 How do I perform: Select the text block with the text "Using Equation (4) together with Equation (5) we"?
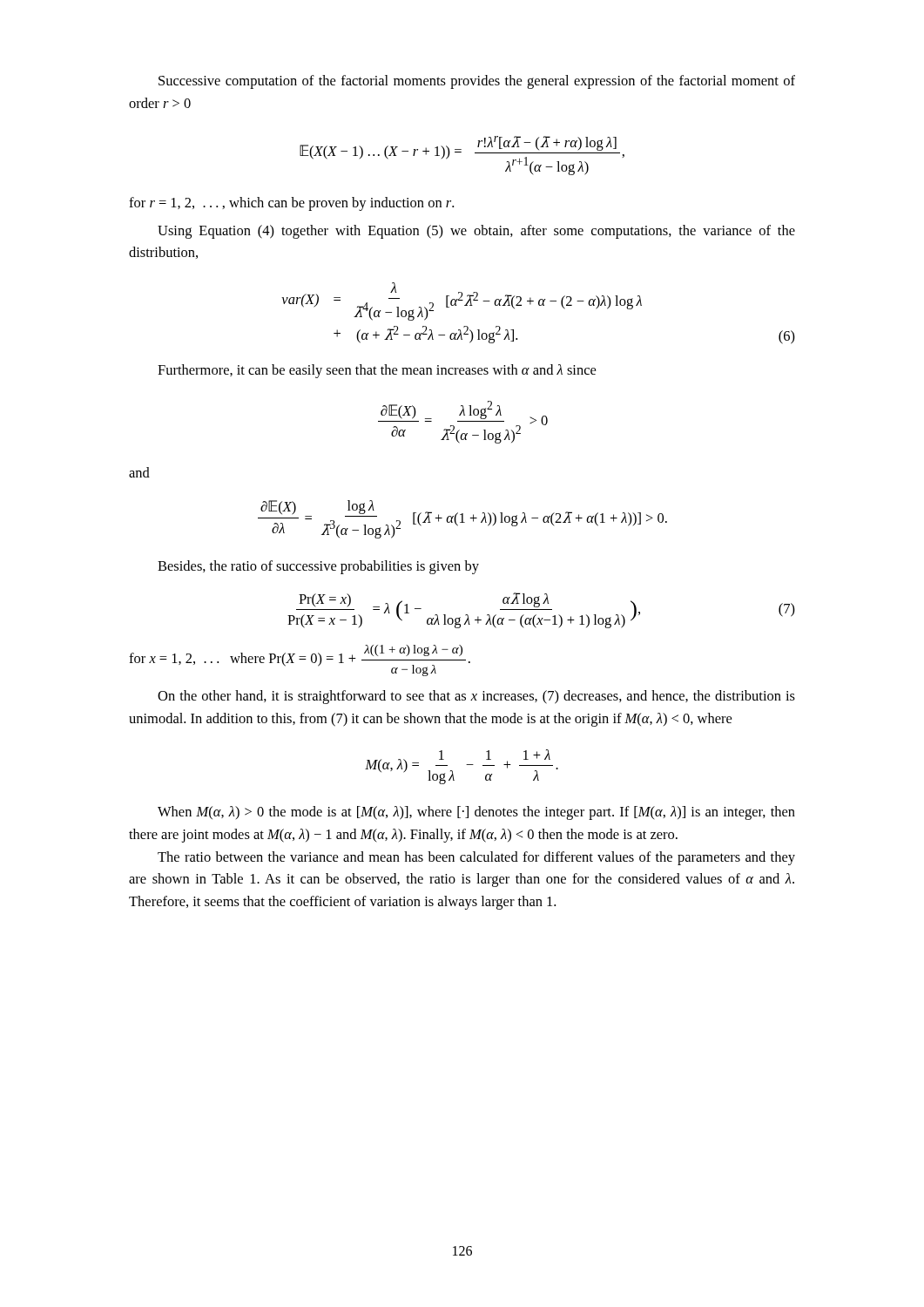(462, 241)
